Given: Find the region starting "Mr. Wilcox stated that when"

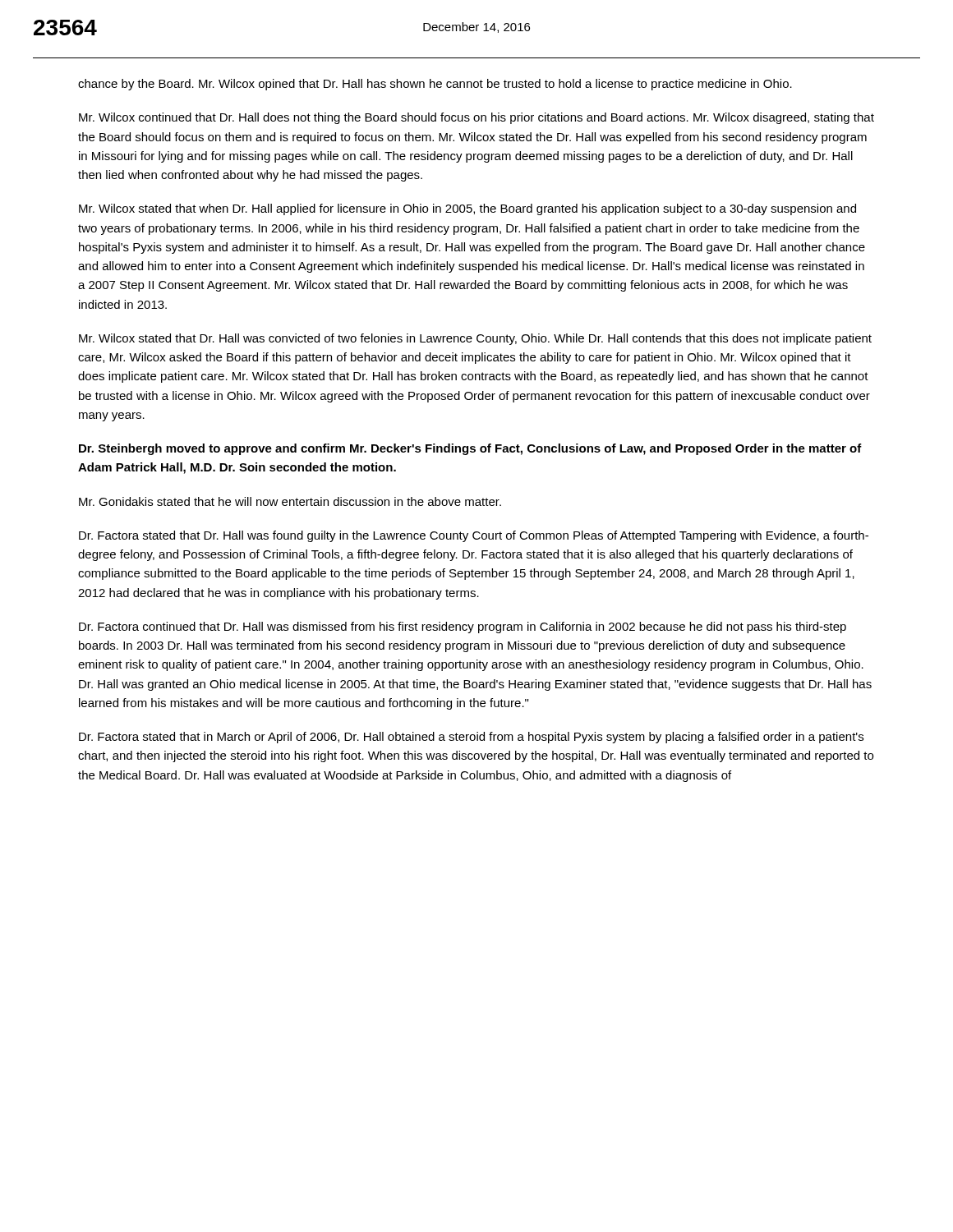Looking at the screenshot, I should 476,256.
